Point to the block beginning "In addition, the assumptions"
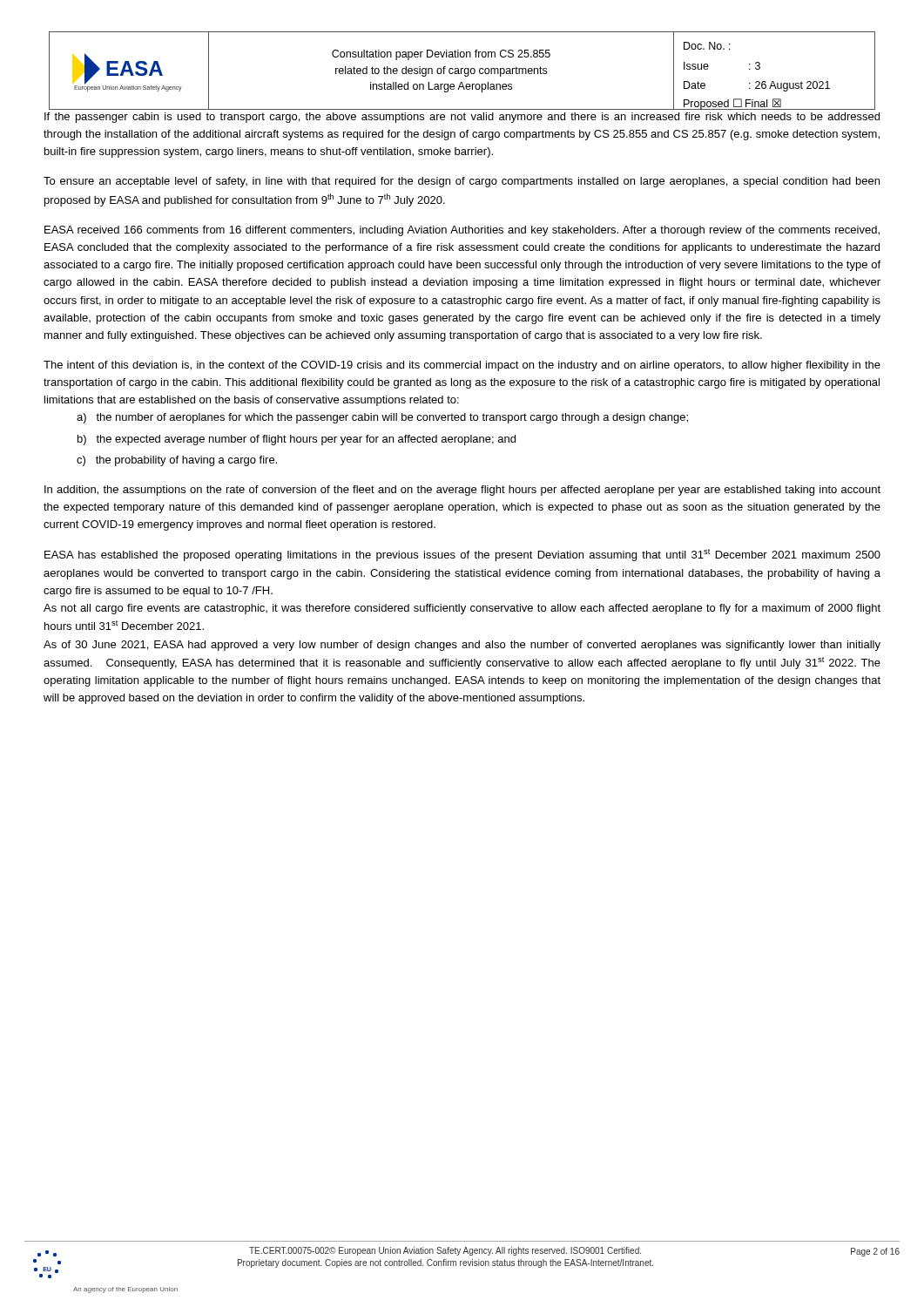924x1307 pixels. [462, 507]
